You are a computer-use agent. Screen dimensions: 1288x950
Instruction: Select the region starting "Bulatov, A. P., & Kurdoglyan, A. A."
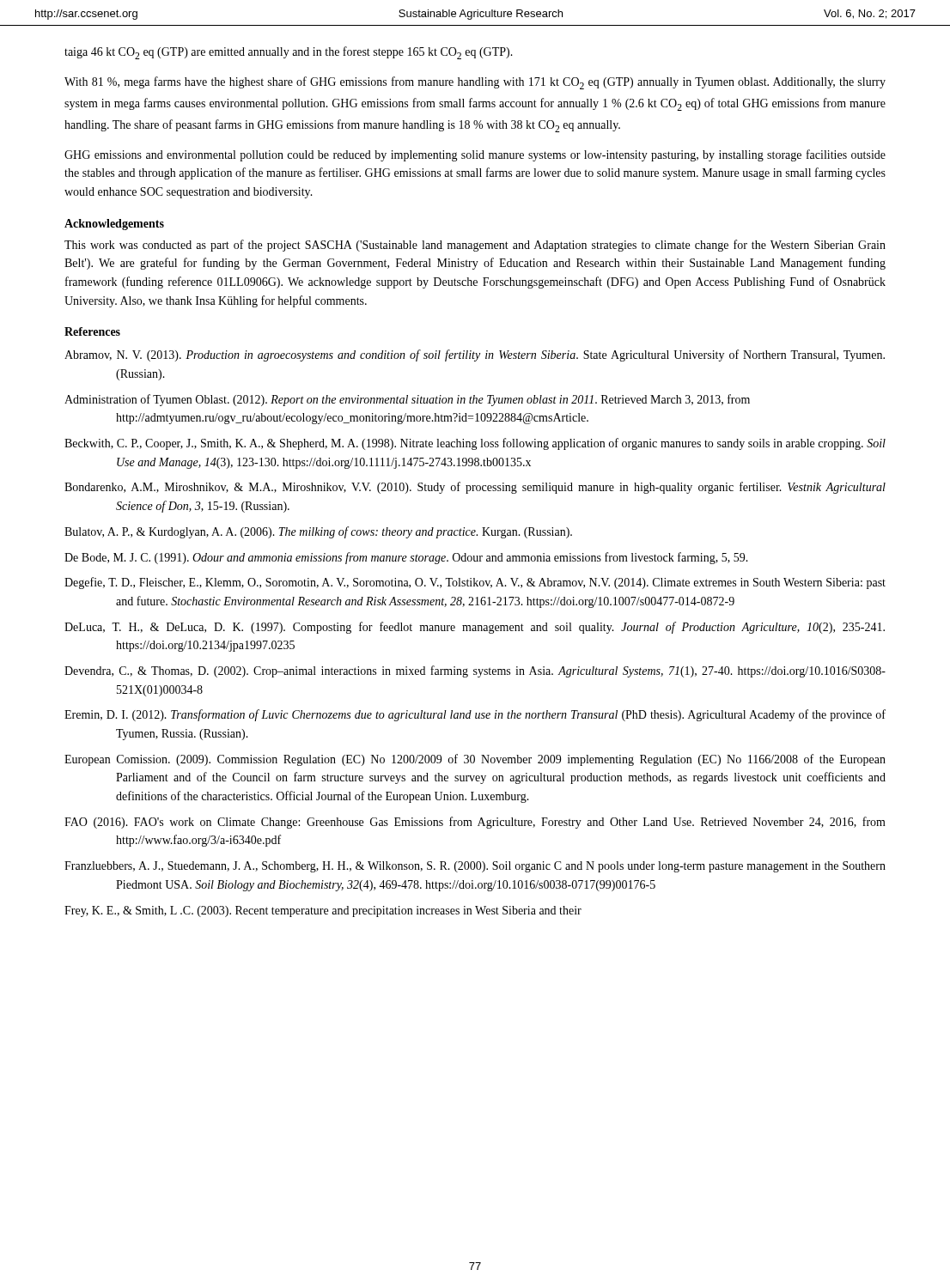pyautogui.click(x=319, y=532)
